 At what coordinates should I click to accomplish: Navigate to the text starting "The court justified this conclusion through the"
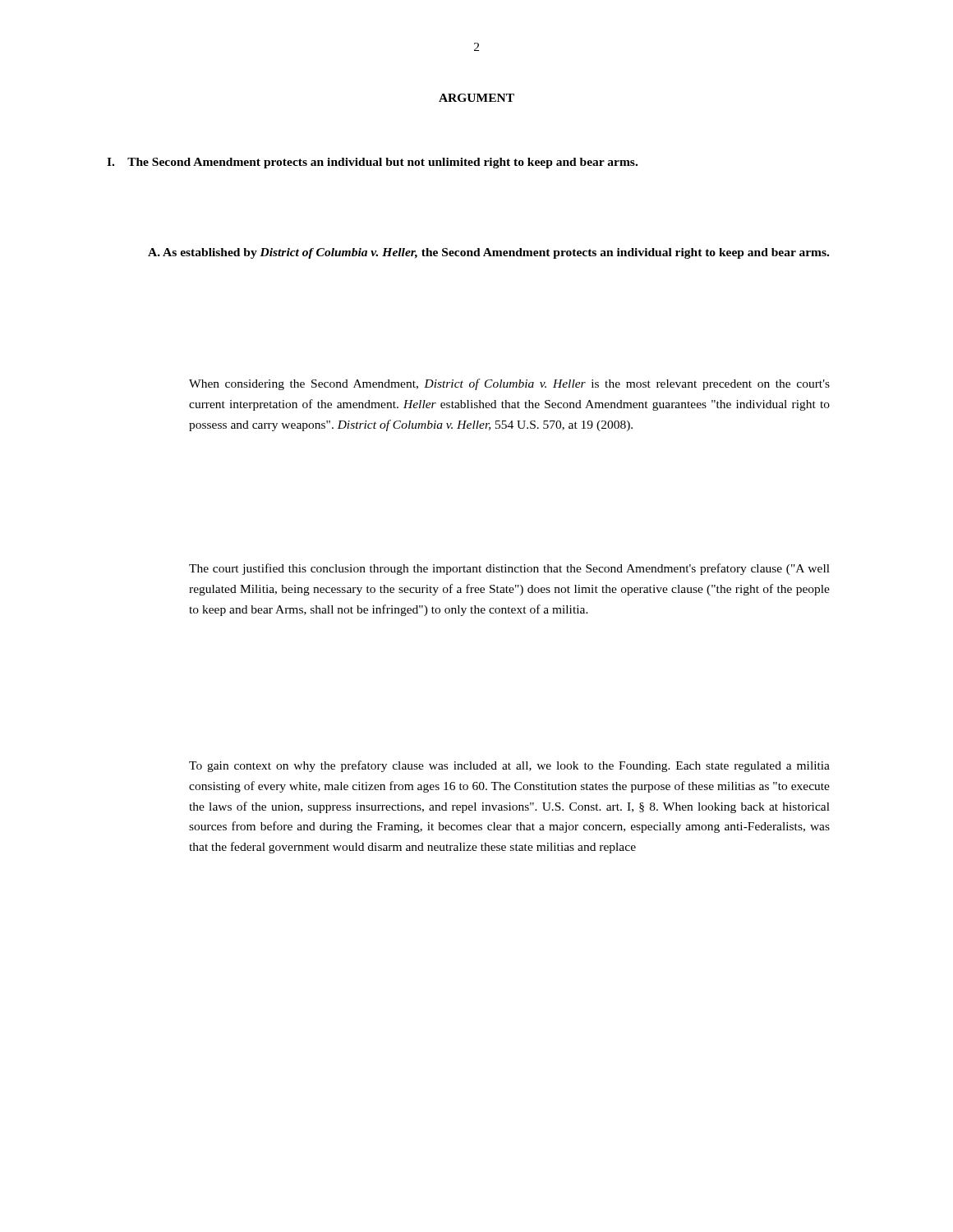click(x=509, y=588)
